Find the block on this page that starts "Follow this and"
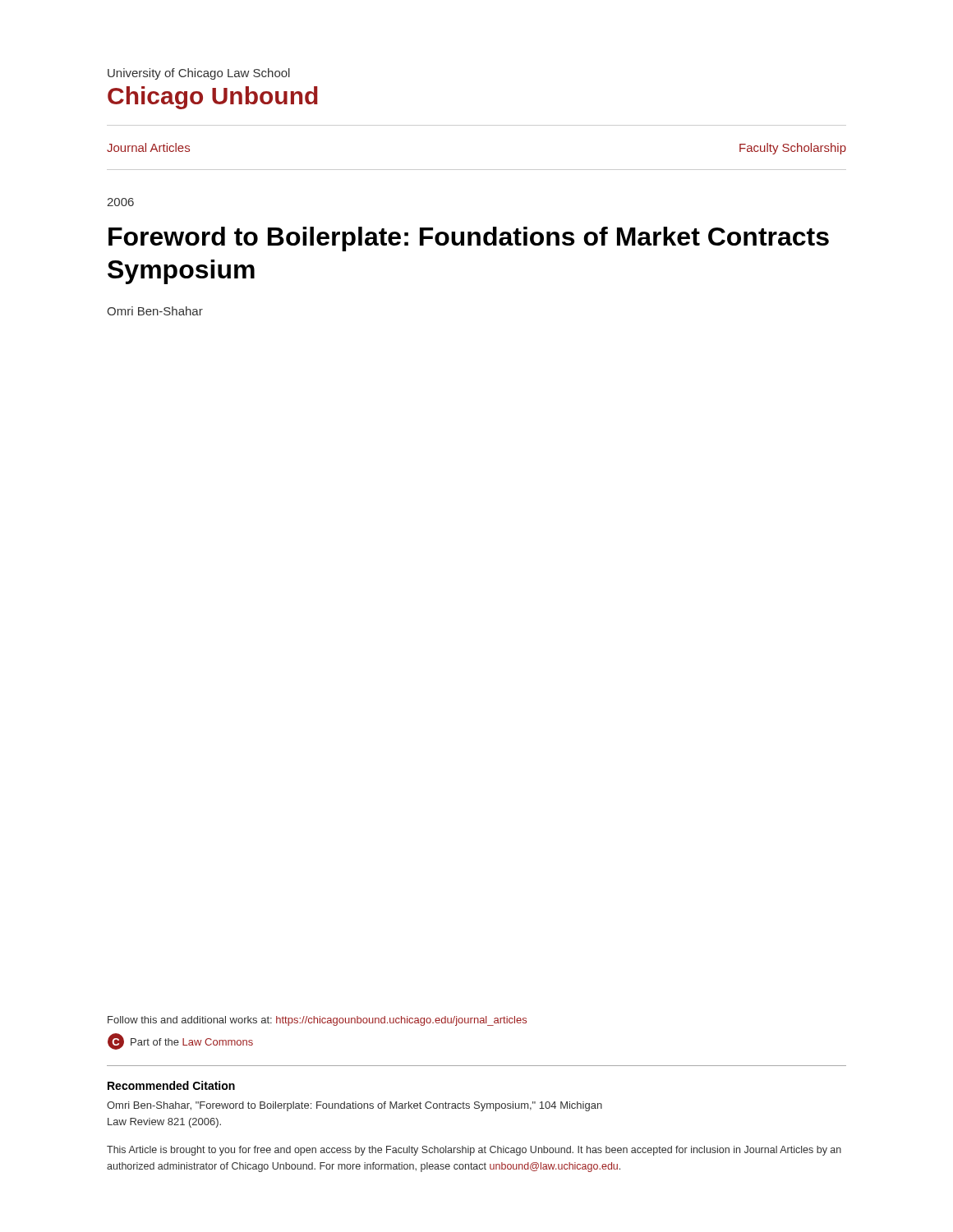The height and width of the screenshot is (1232, 953). pos(317,1020)
